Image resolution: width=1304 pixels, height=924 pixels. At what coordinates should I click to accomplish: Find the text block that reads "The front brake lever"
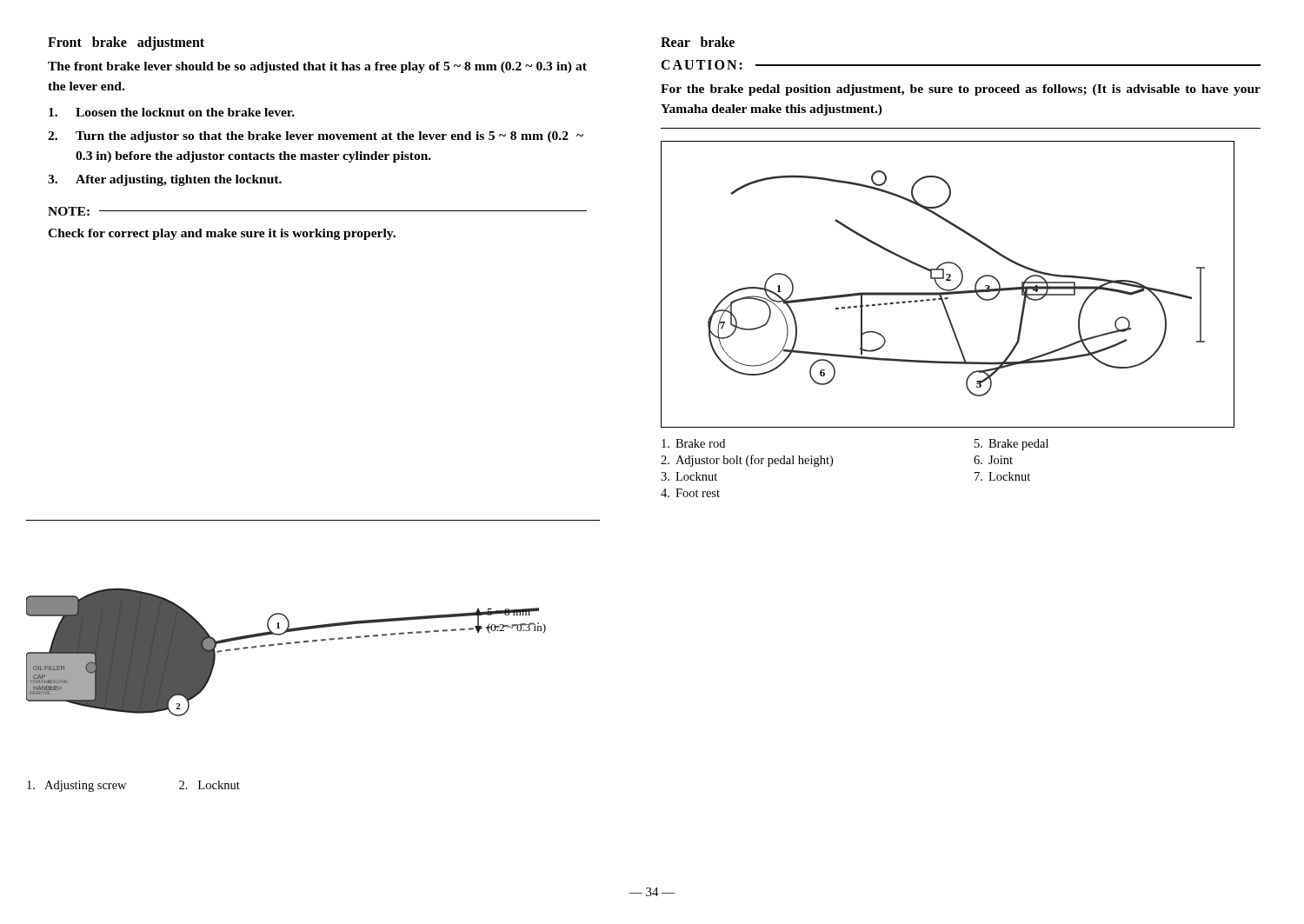317,76
